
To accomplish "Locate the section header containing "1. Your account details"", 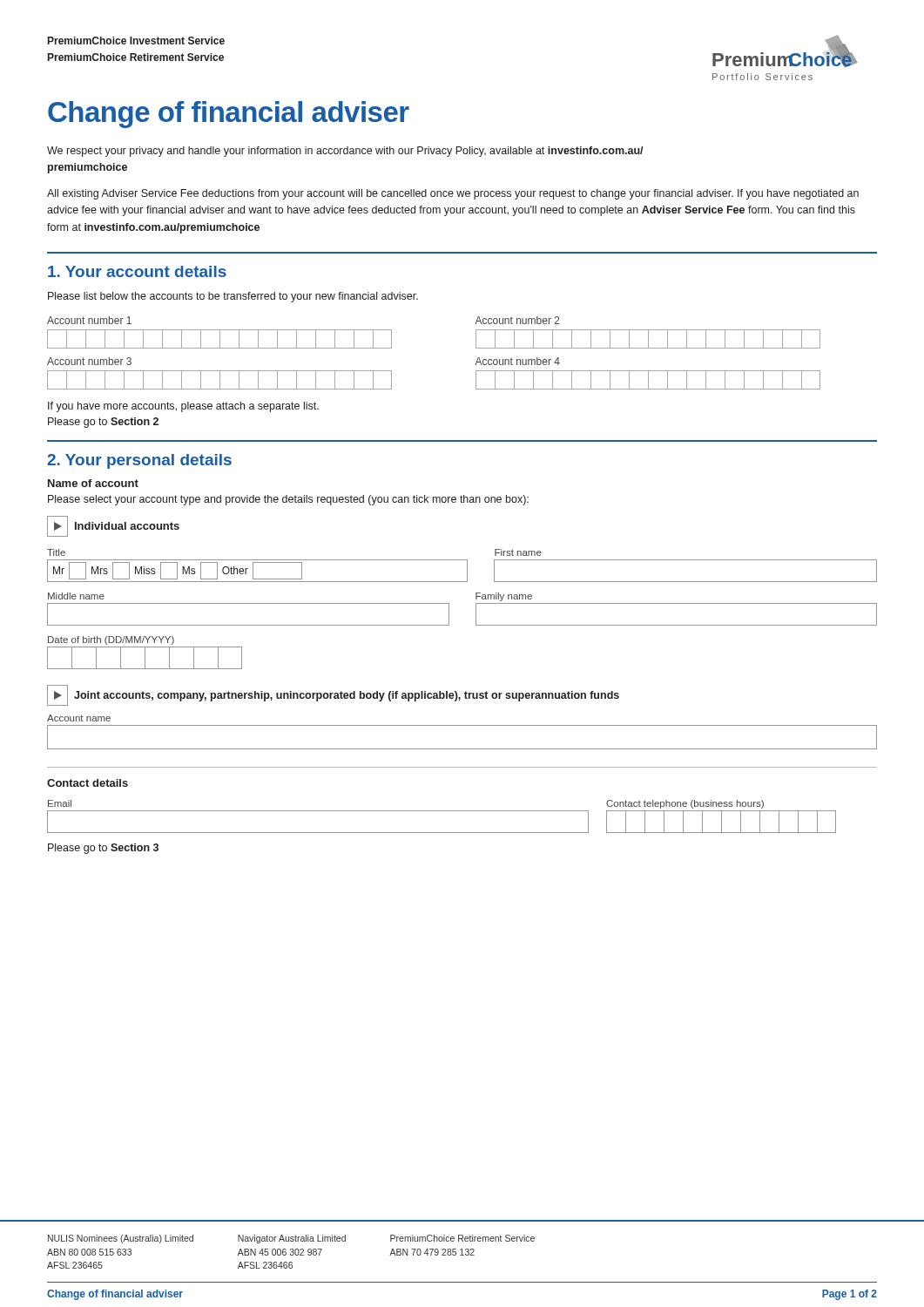I will pyautogui.click(x=137, y=271).
